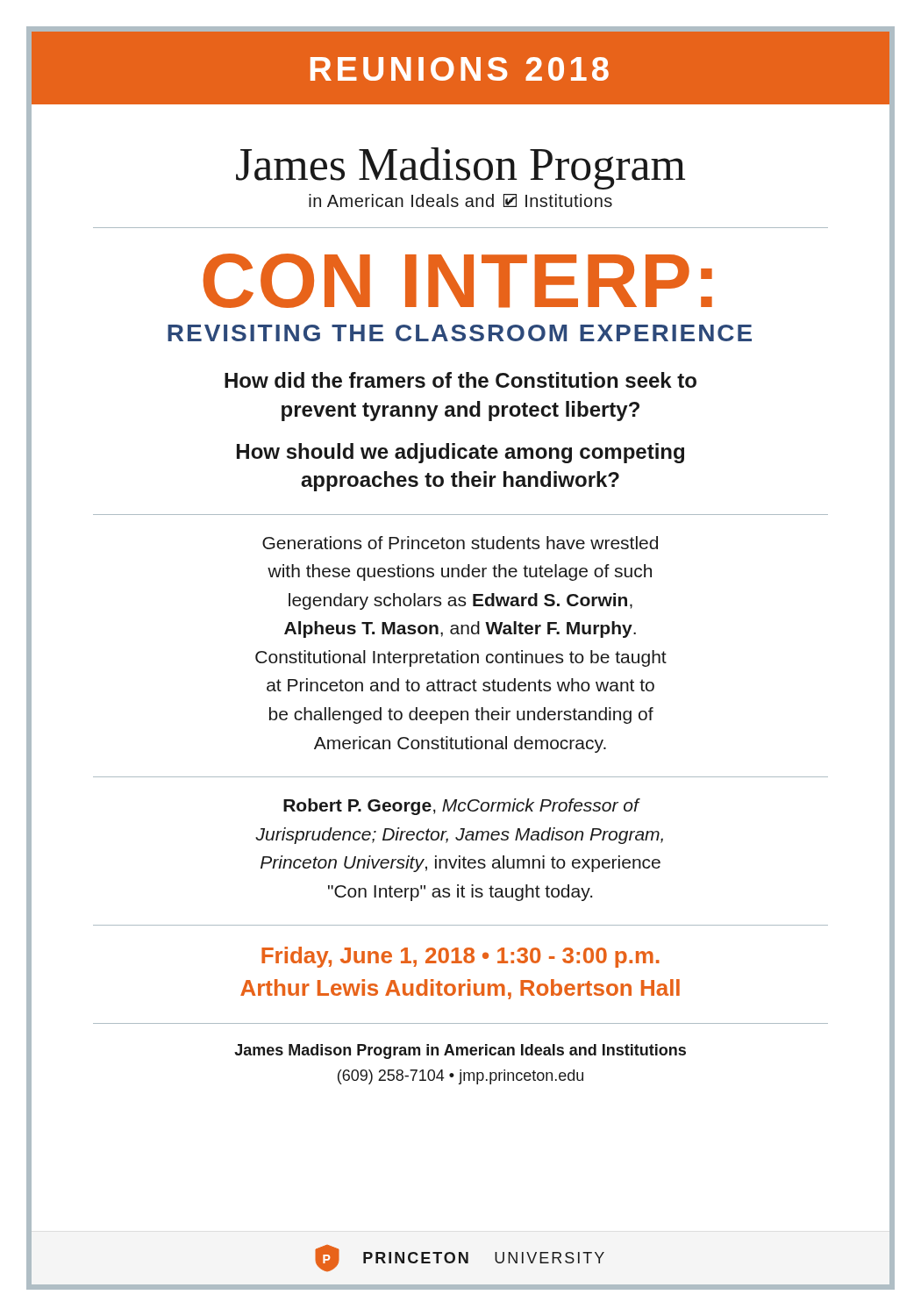Click on the text starting "CON INTERP: REVISITING THE CLASSROOM EXPERIENCE"
The width and height of the screenshot is (921, 1316).
point(460,295)
